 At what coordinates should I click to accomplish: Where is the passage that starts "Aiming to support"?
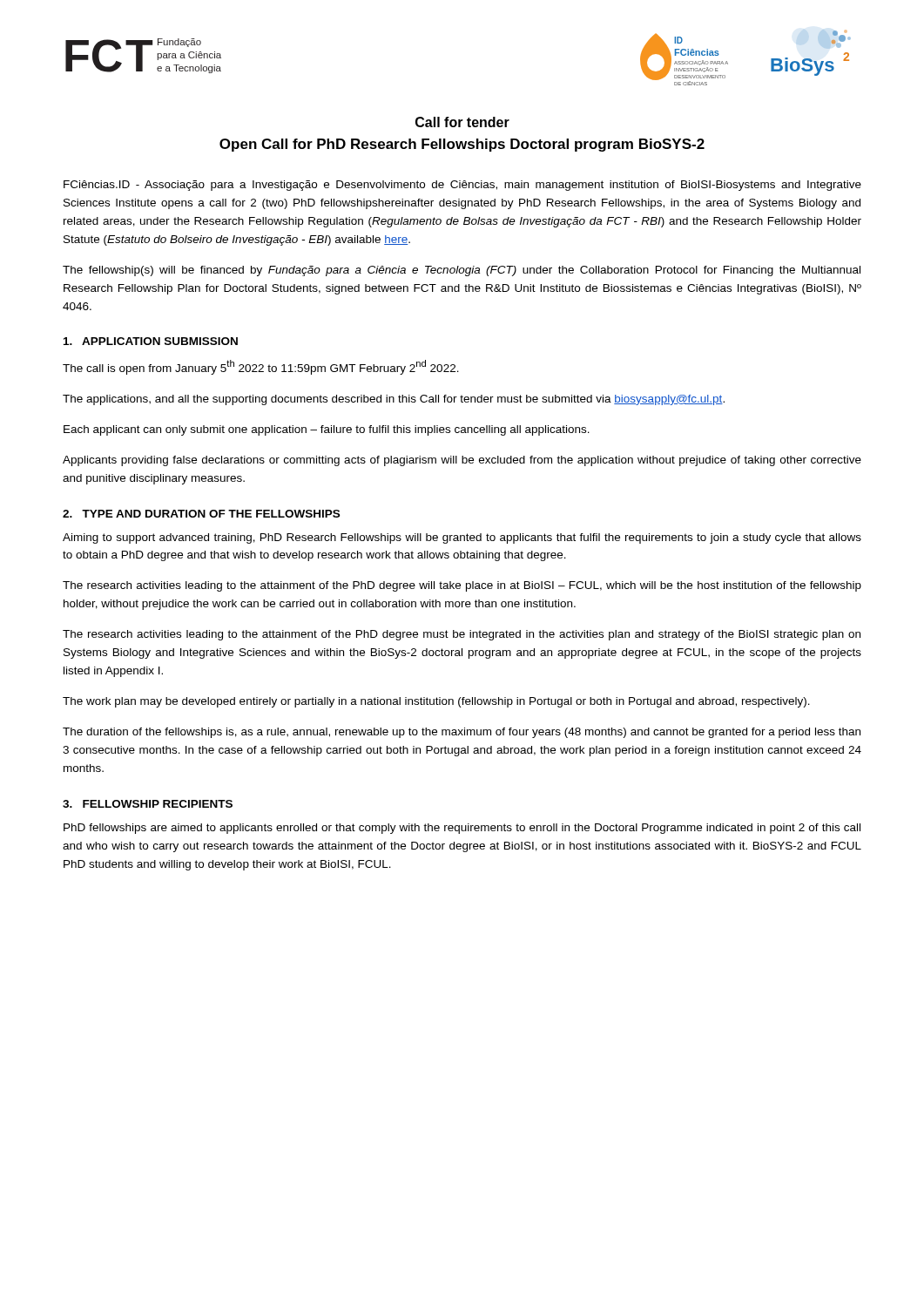(462, 546)
